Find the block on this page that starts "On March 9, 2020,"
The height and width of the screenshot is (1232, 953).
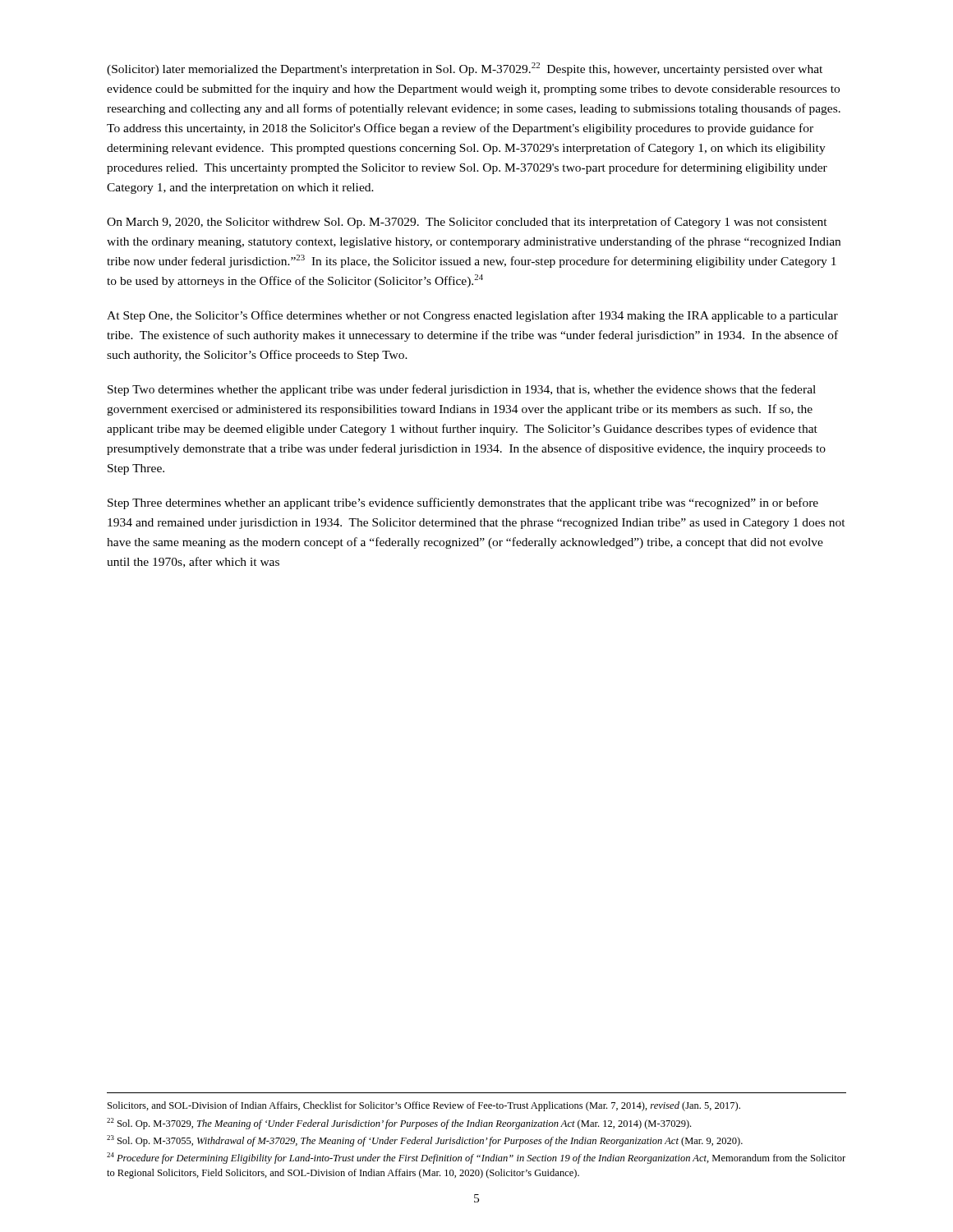pyautogui.click(x=474, y=251)
